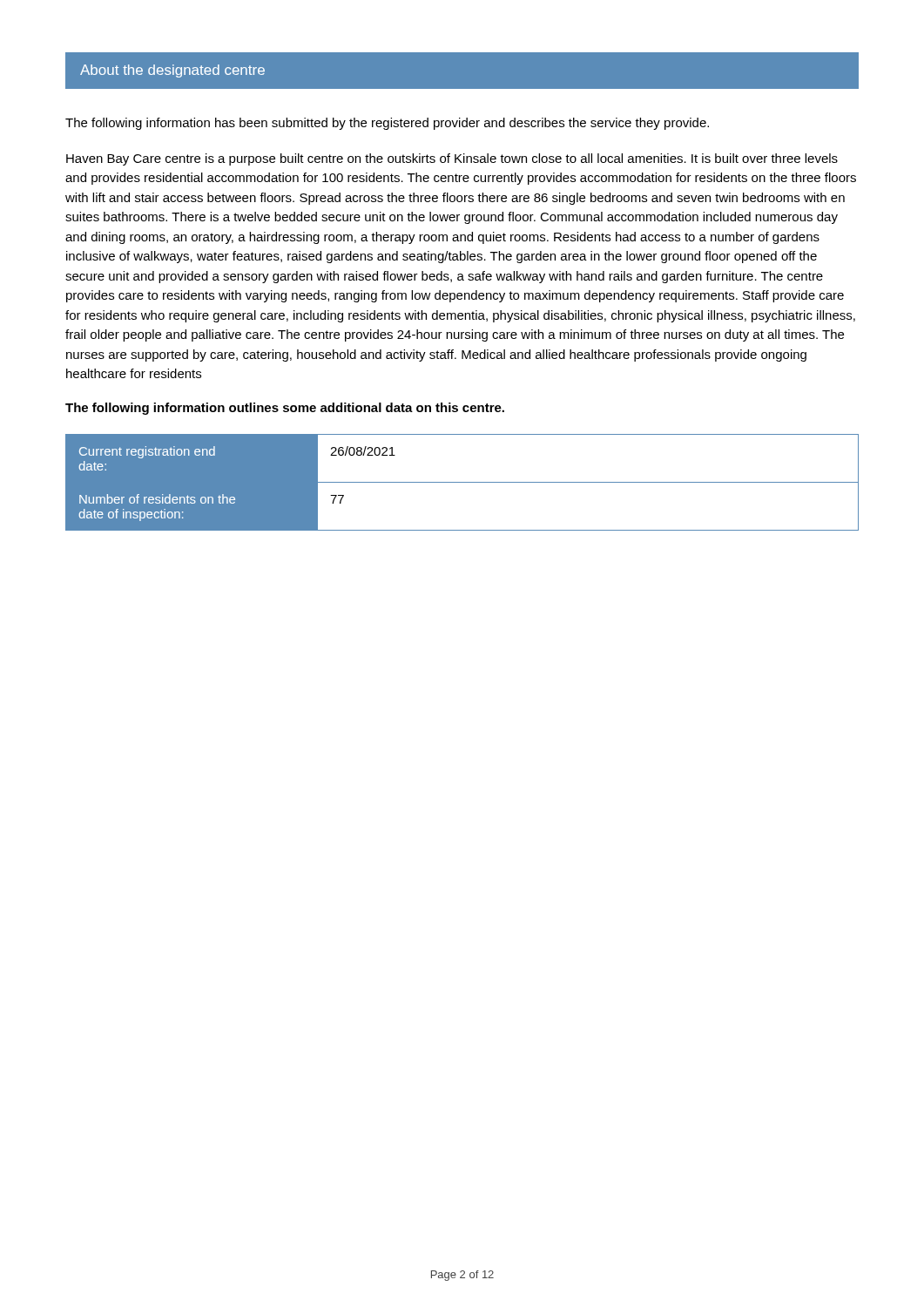Click on the text starting "About the designated centre"
The width and height of the screenshot is (924, 1307).
pos(173,70)
